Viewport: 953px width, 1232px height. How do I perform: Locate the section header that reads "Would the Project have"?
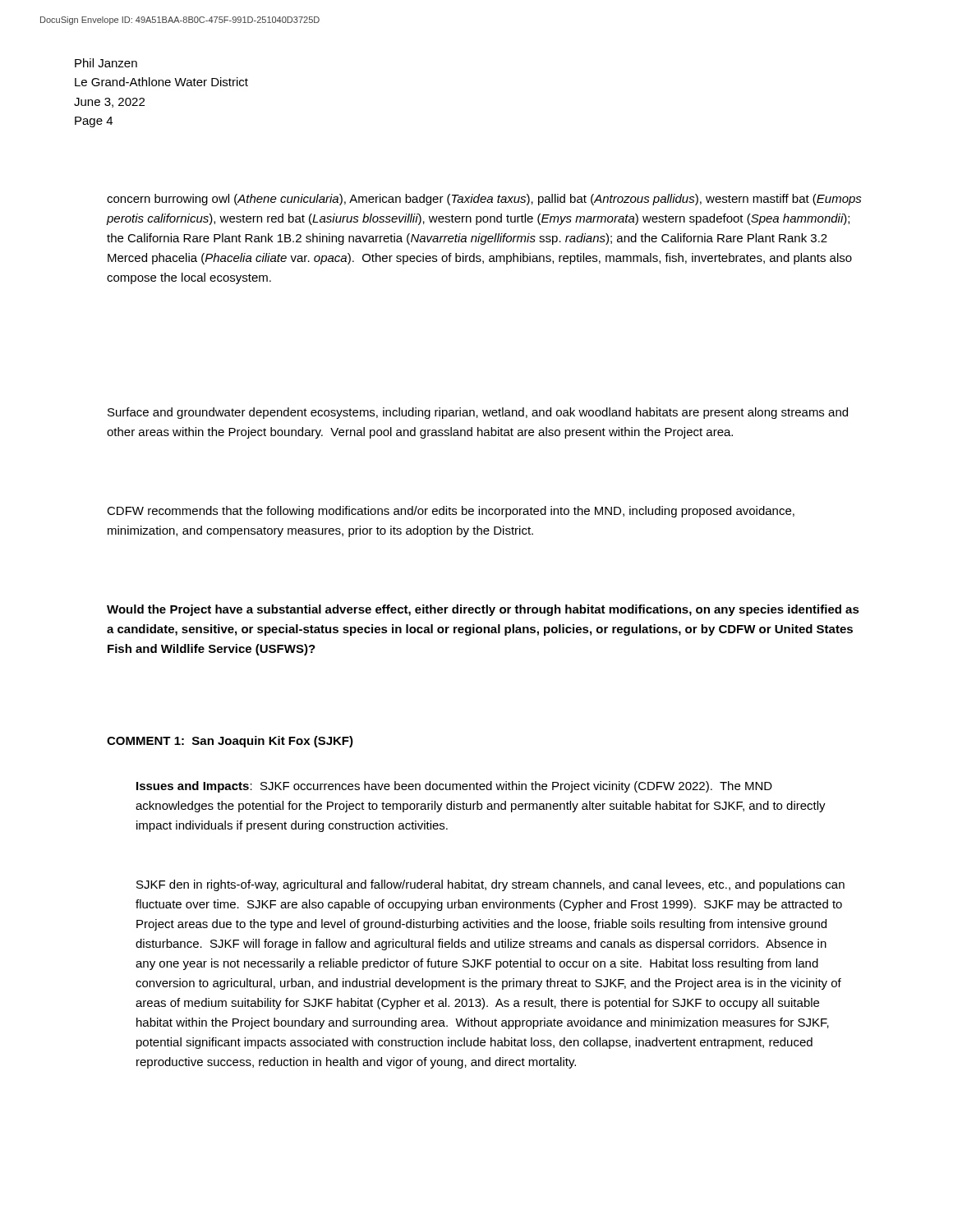[x=483, y=629]
